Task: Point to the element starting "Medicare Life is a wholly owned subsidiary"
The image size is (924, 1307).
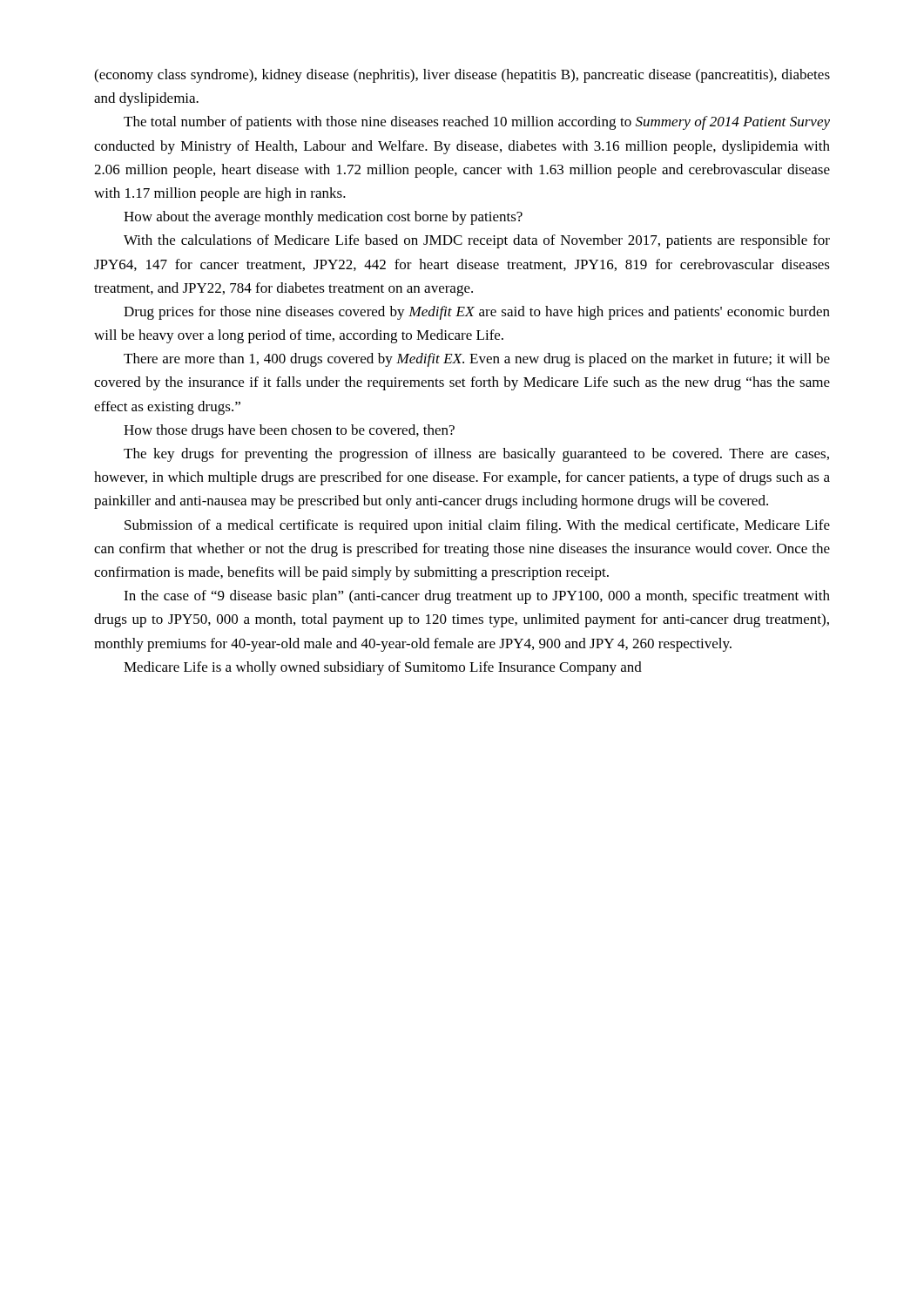Action: pyautogui.click(x=383, y=667)
